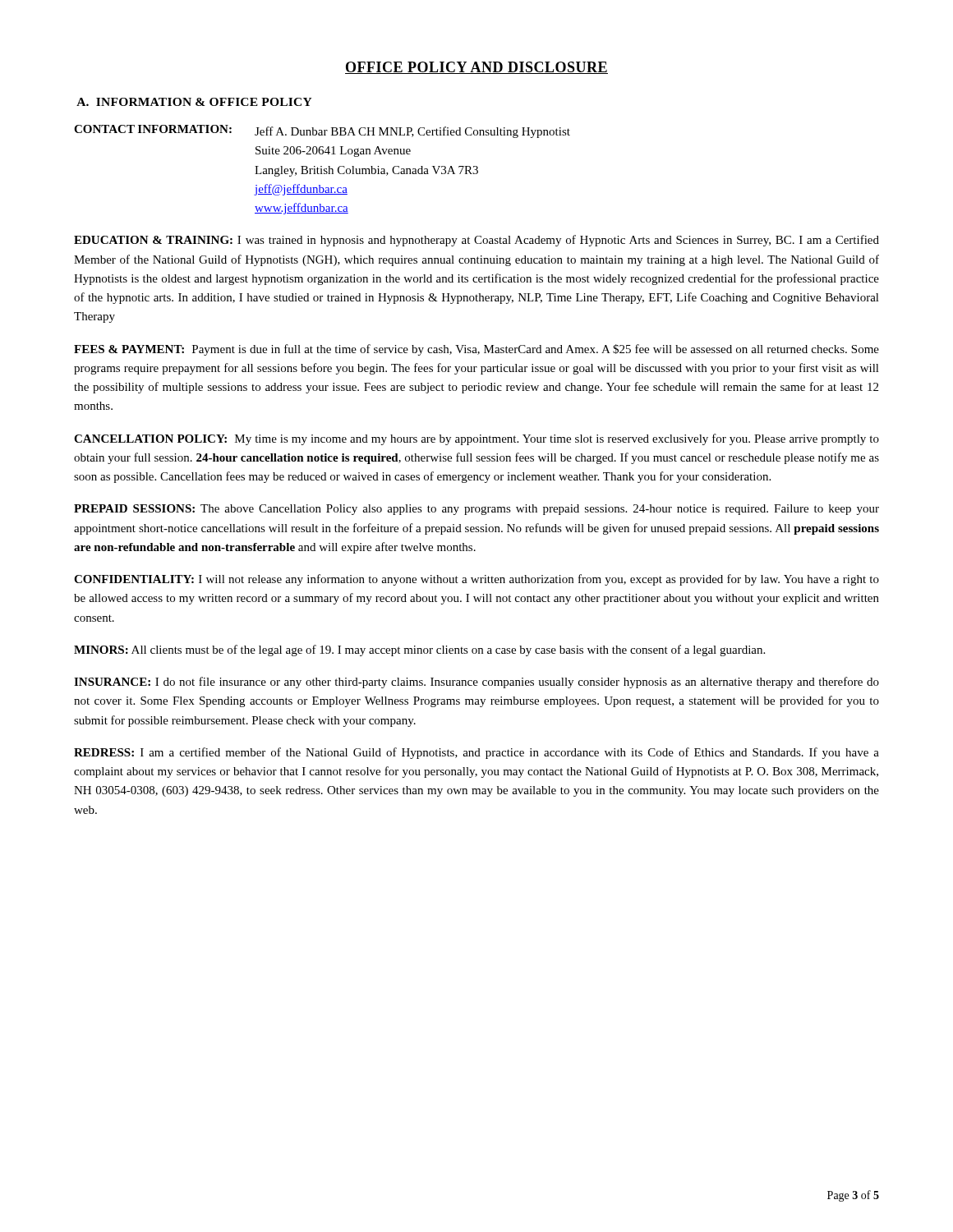Screen dimensions: 1232x953
Task: Find the text starting "A. INFORMATION &"
Action: [193, 101]
